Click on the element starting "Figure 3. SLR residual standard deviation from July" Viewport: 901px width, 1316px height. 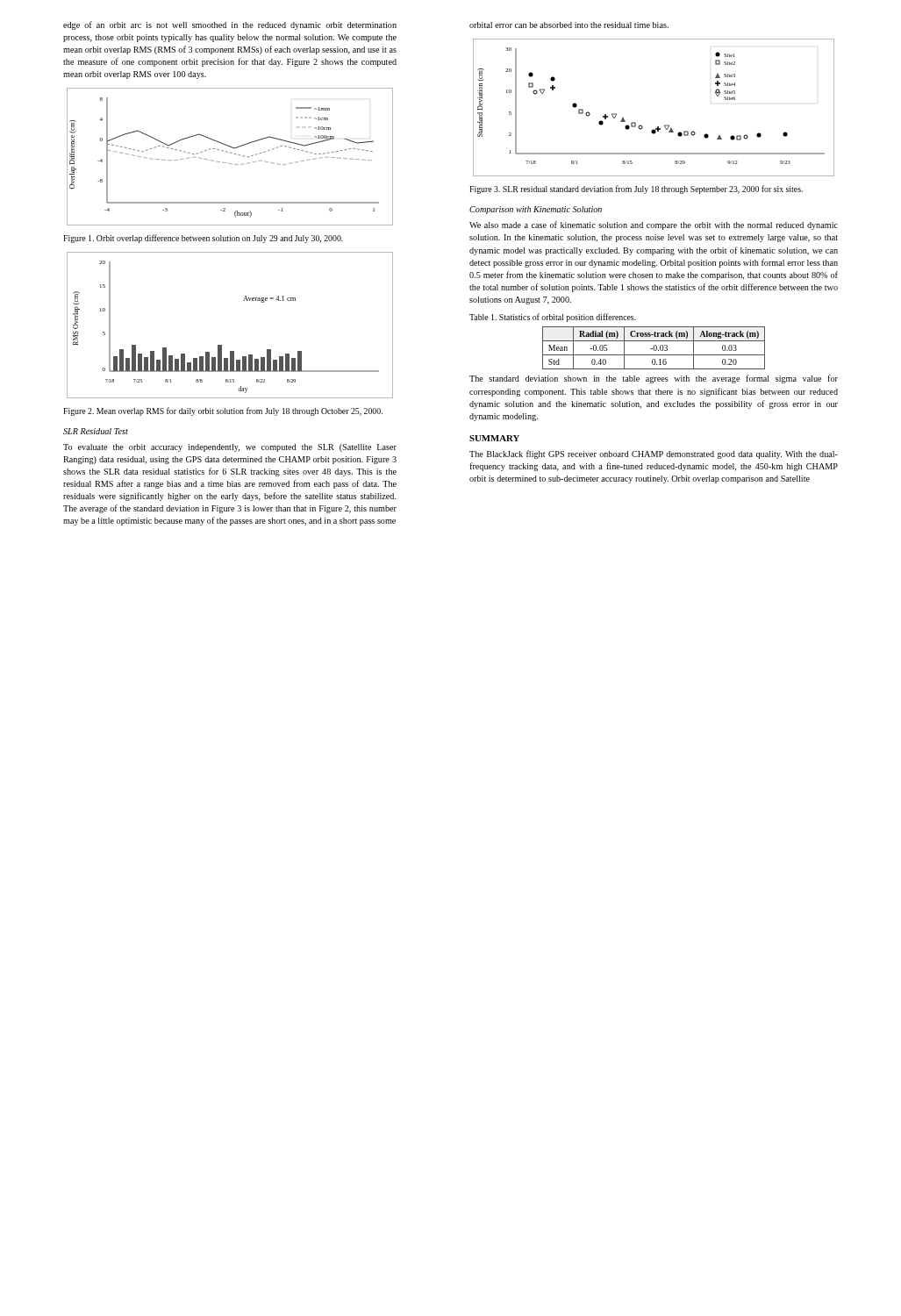pos(654,189)
